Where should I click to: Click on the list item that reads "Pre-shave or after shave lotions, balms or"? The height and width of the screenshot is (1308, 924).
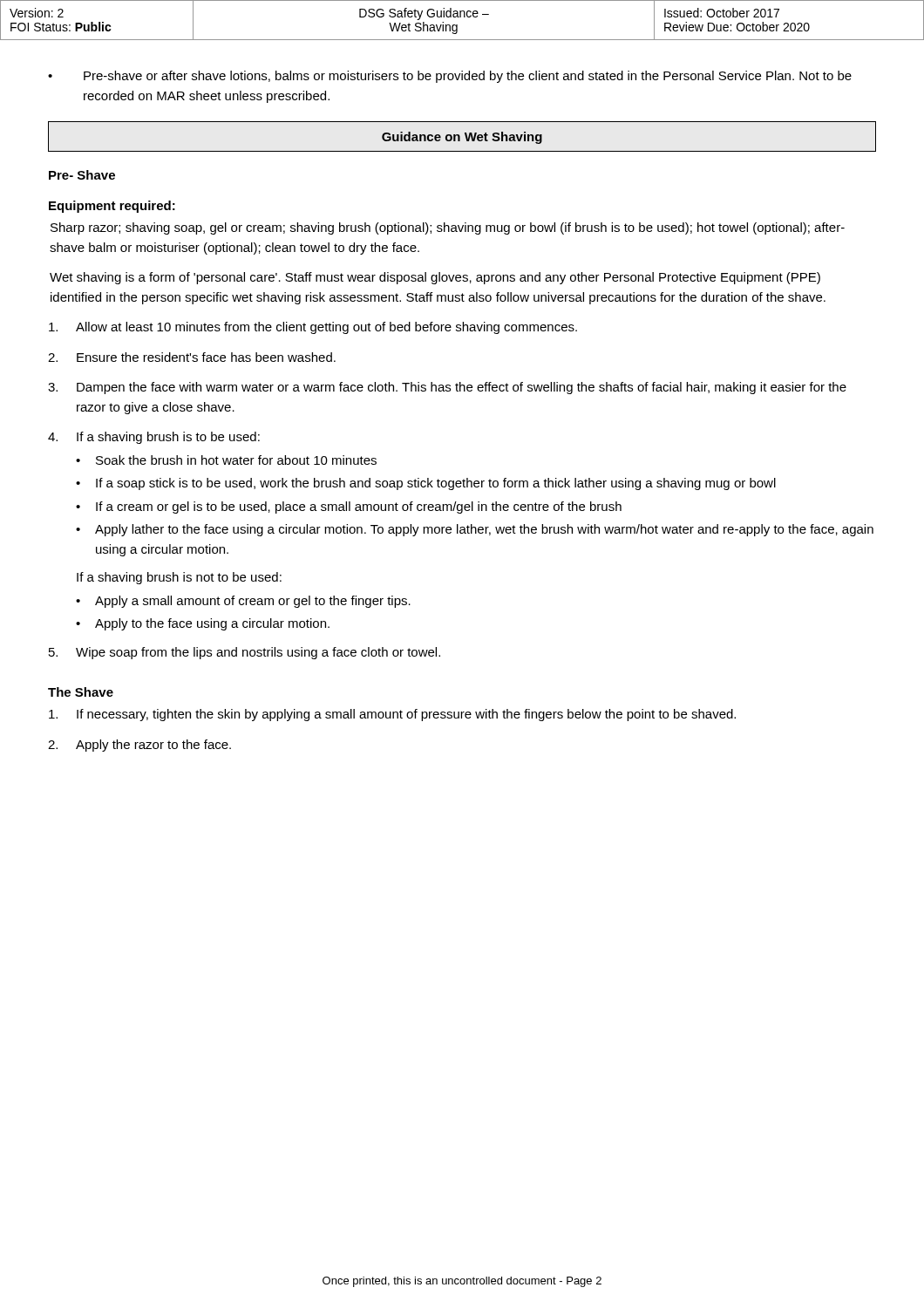(467, 85)
